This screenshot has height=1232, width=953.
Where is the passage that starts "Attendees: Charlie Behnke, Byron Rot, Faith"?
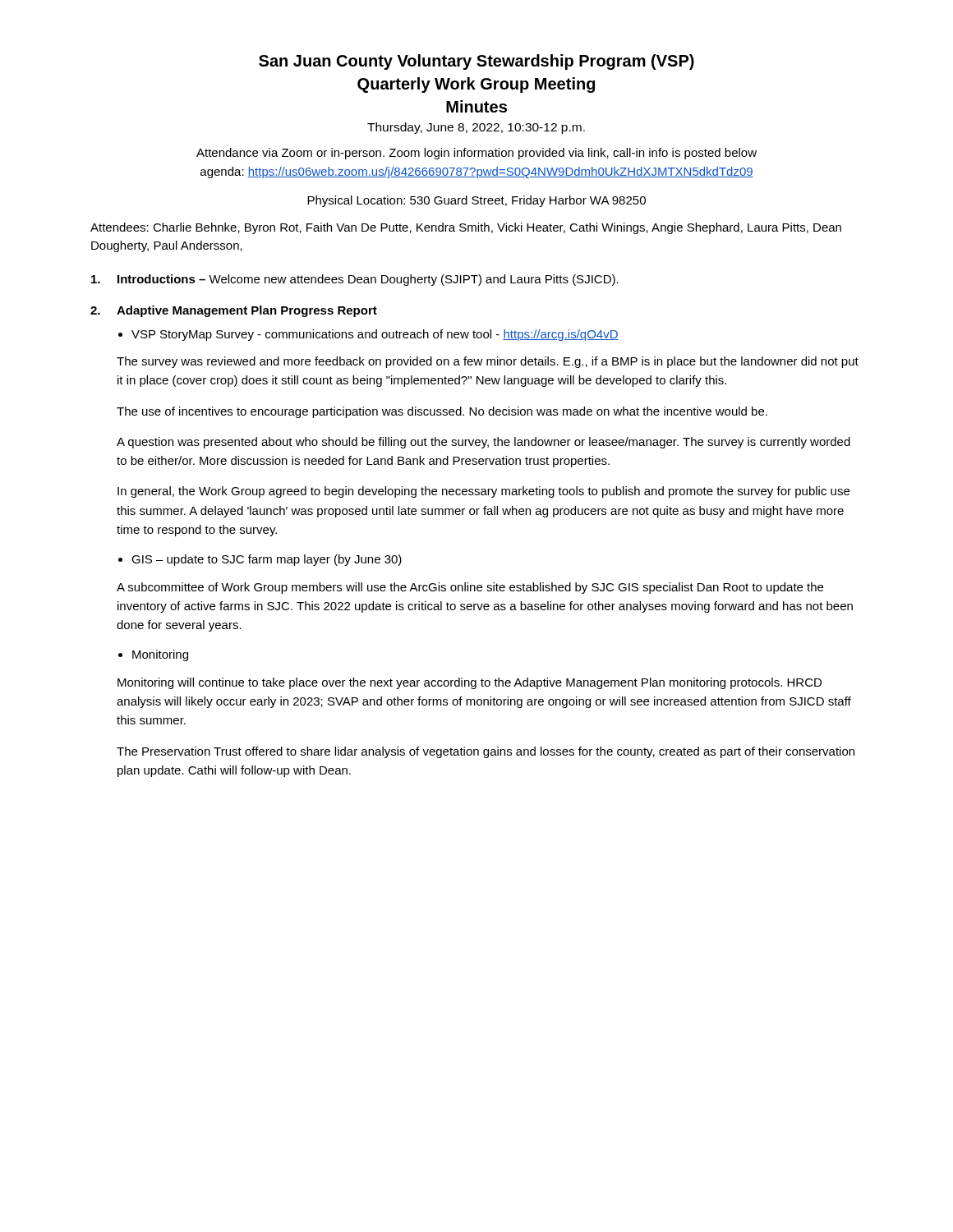[466, 236]
